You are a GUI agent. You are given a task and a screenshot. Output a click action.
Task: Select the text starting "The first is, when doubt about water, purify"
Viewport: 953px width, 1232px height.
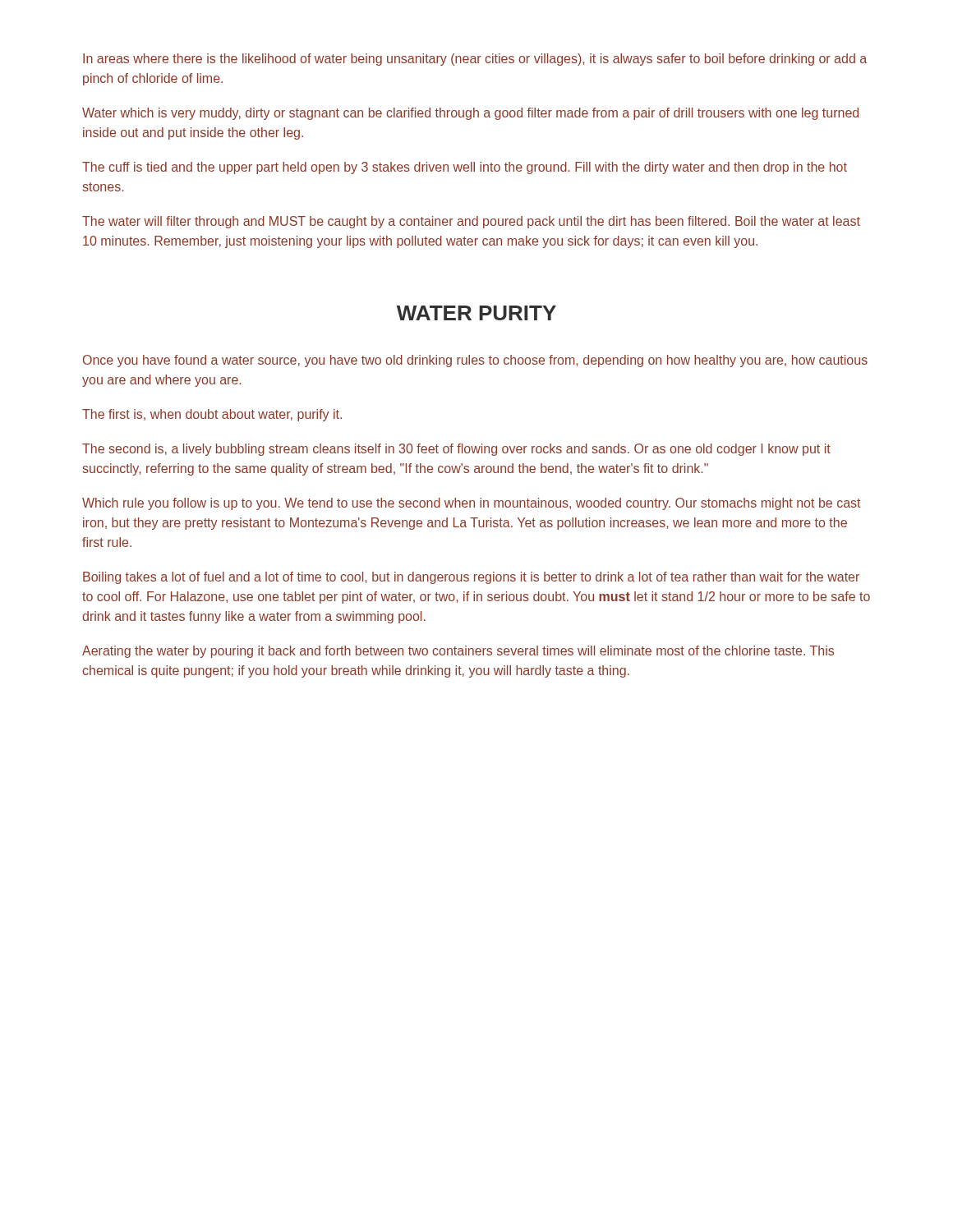[x=213, y=414]
